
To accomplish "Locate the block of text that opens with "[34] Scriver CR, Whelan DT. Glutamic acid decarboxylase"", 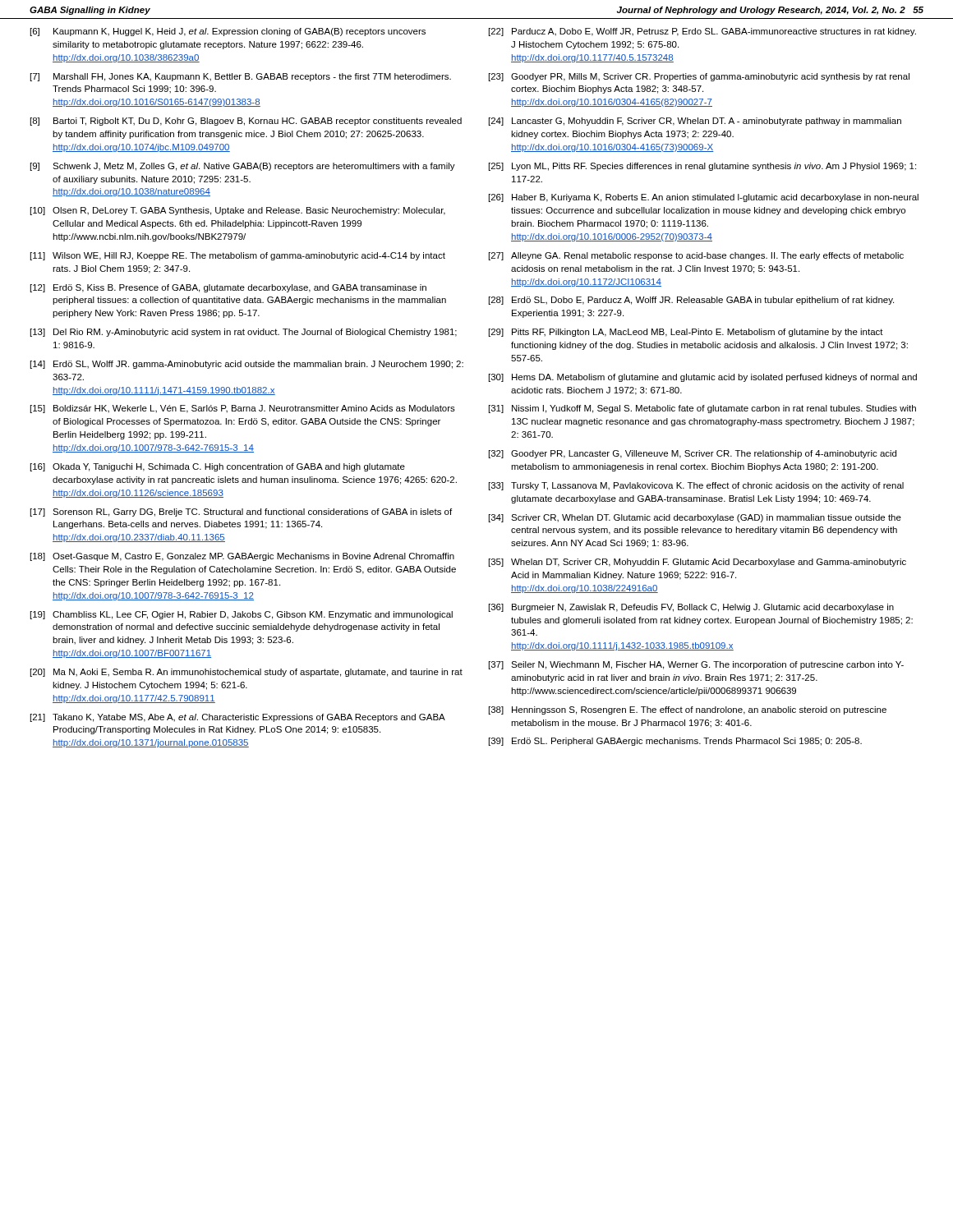I will [x=706, y=531].
